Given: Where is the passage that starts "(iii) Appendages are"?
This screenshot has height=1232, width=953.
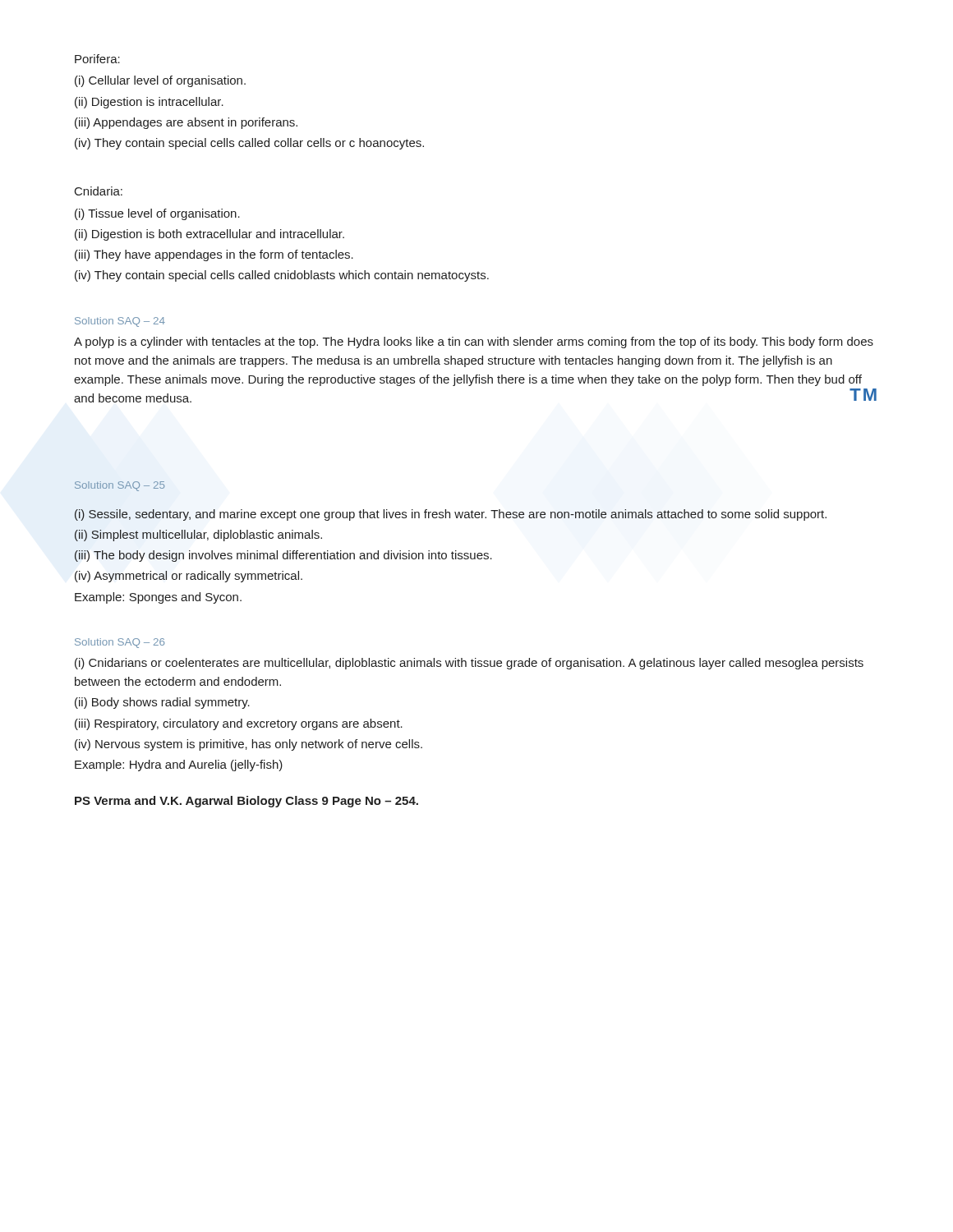Looking at the screenshot, I should pyautogui.click(x=186, y=122).
